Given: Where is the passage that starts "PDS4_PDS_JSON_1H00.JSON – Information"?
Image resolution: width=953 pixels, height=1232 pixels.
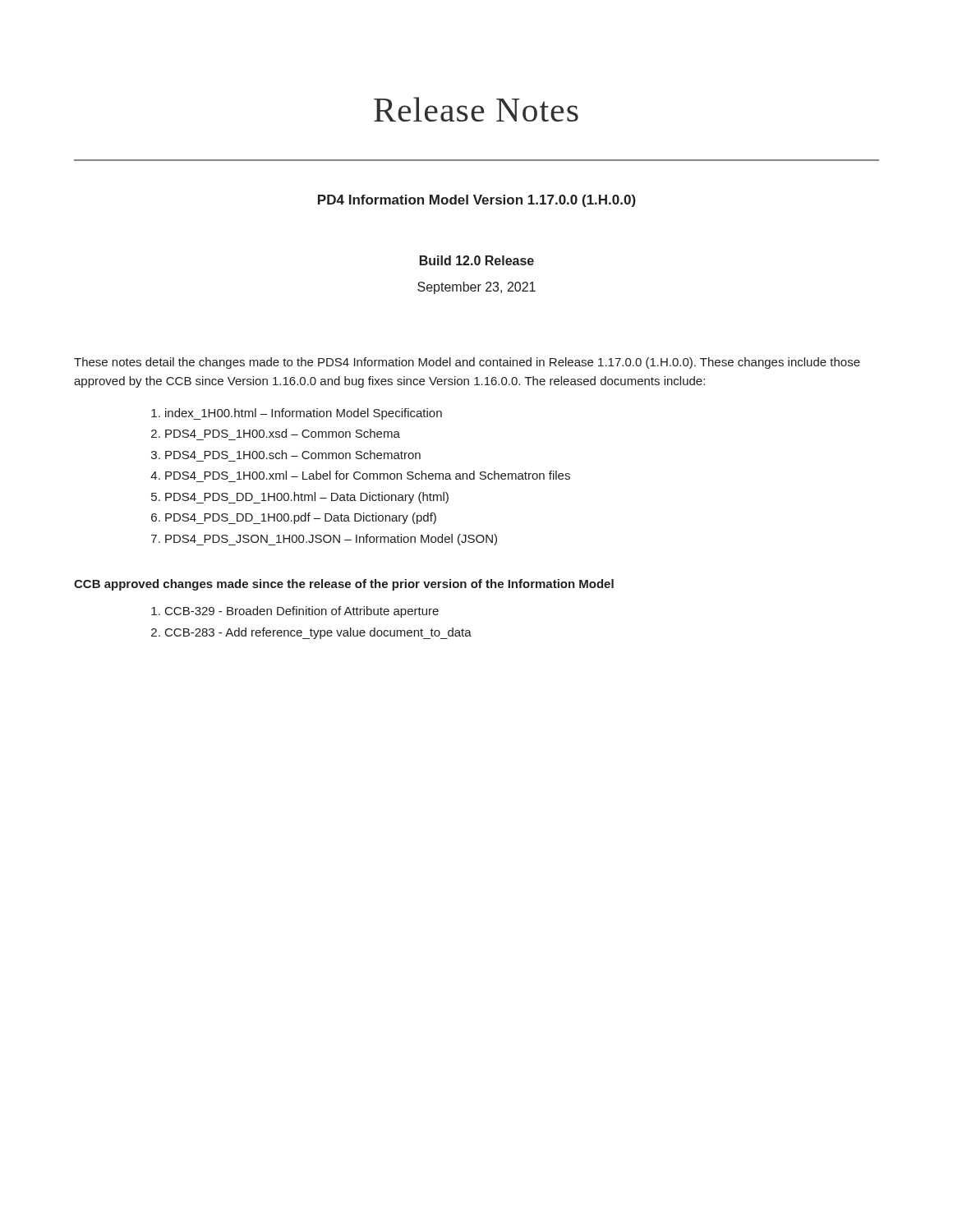Looking at the screenshot, I should pos(331,538).
